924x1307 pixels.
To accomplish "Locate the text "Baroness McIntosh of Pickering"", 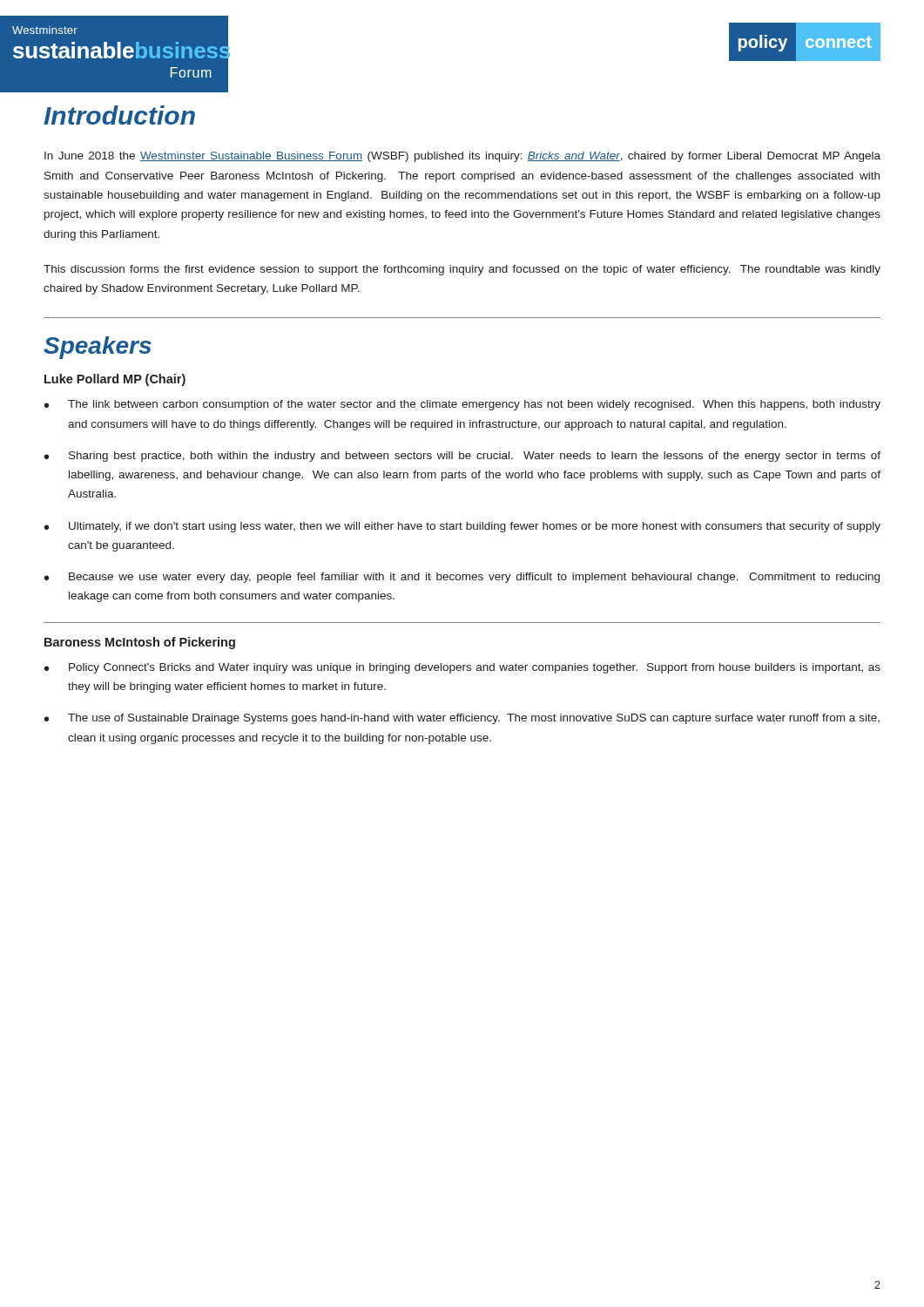I will coord(140,642).
